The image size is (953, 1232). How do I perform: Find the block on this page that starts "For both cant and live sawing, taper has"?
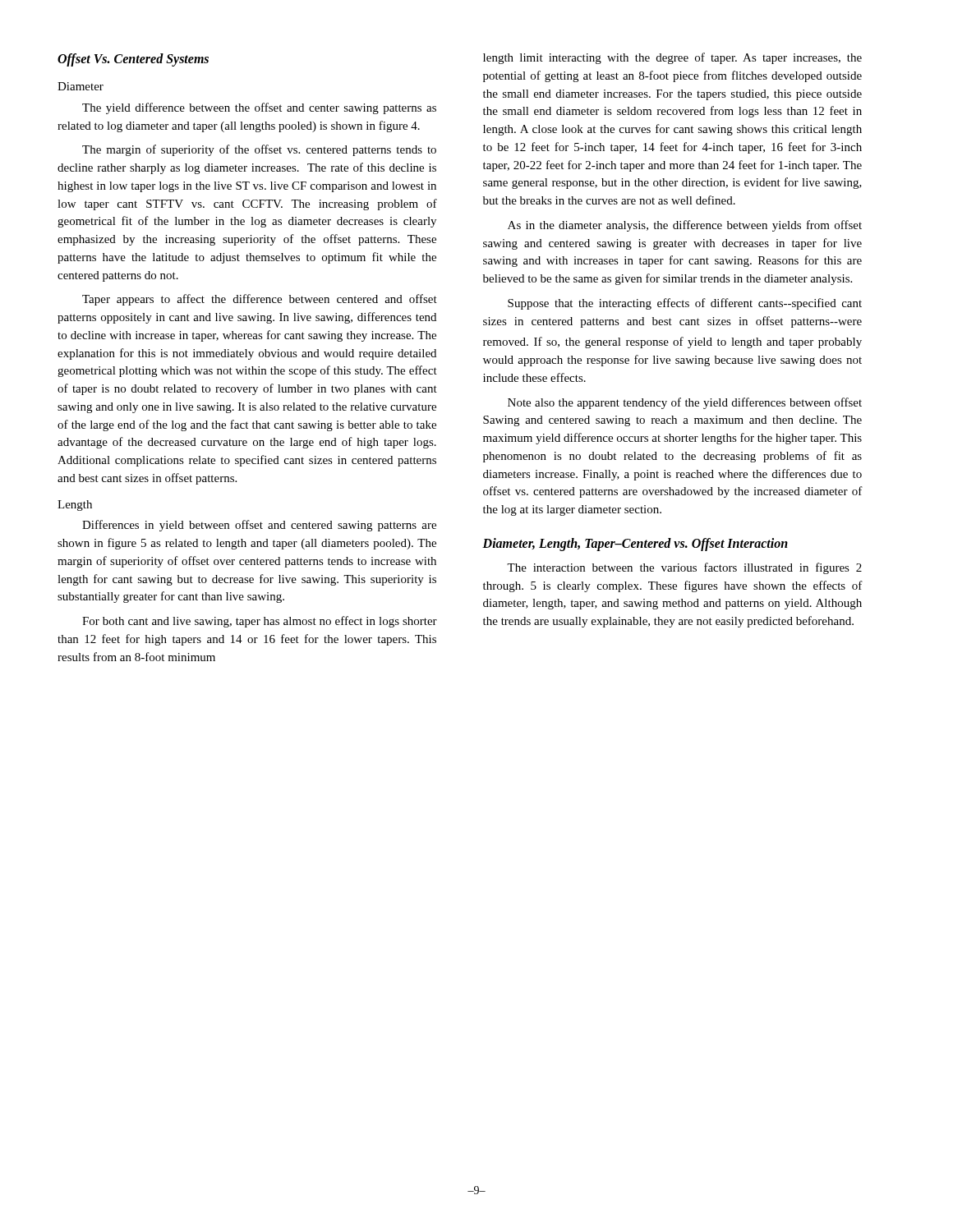(247, 639)
